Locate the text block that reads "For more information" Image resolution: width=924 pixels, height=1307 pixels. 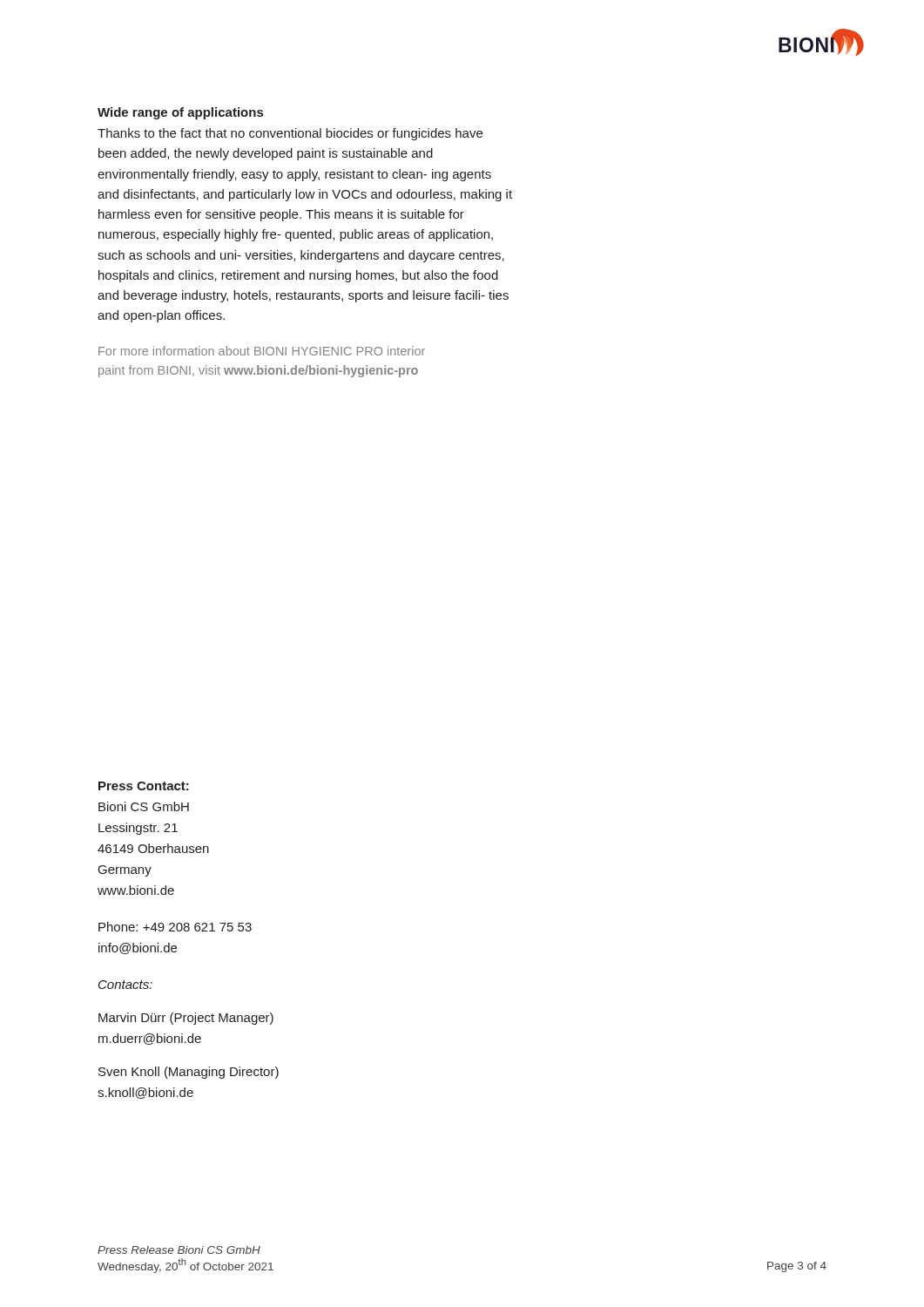261,360
